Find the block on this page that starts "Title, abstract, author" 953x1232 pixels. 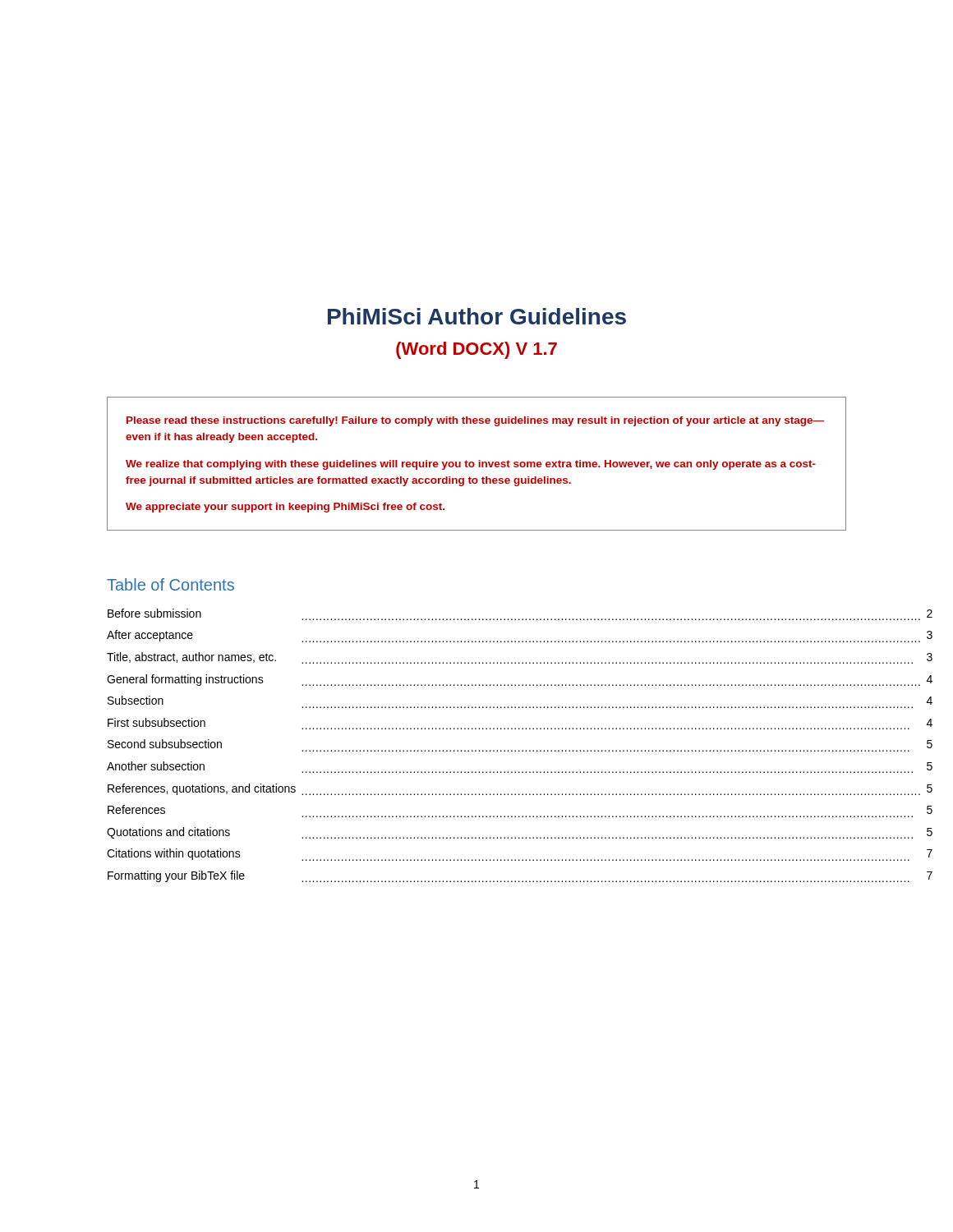520,658
